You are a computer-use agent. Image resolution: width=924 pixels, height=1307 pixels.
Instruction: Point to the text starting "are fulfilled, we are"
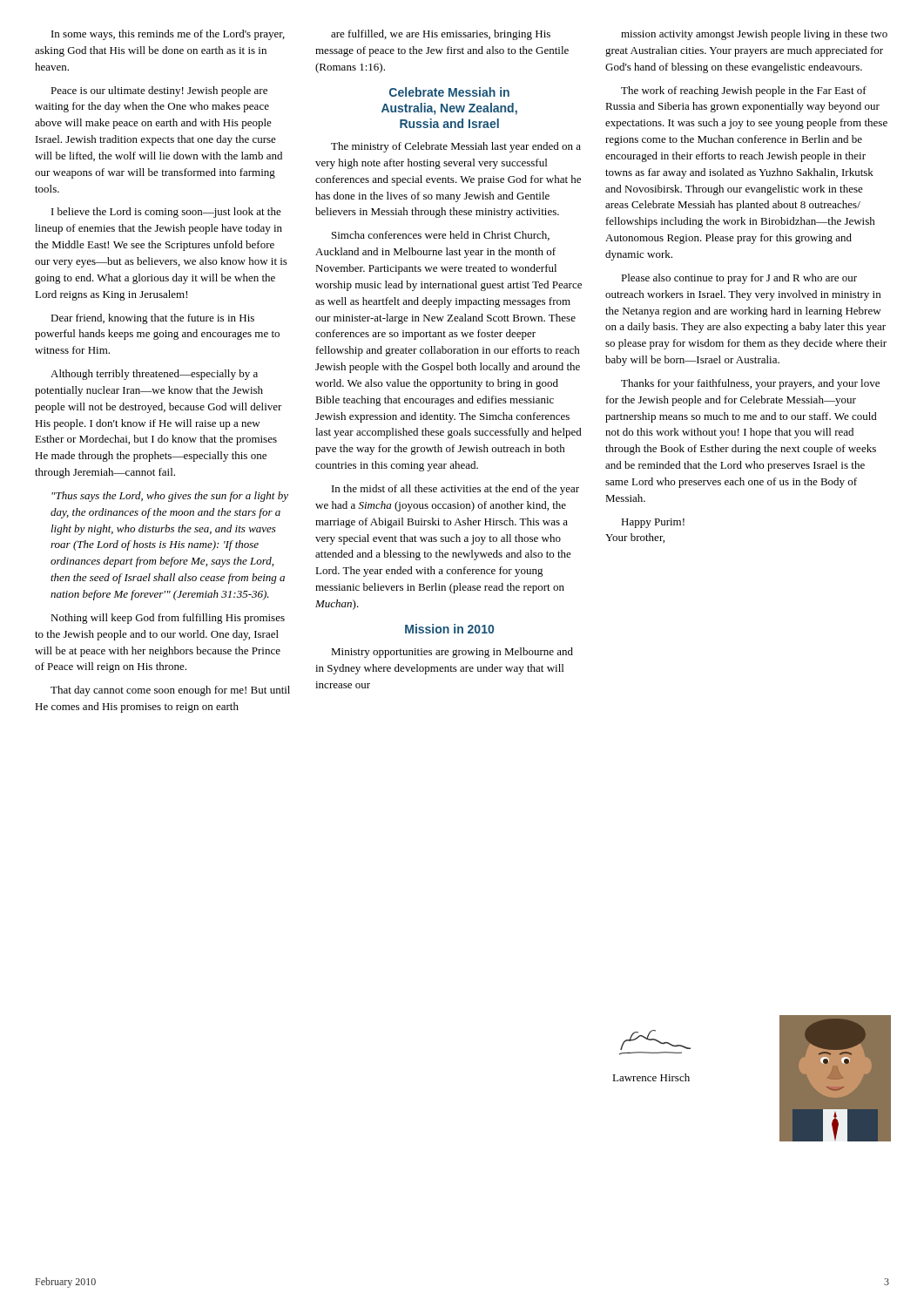point(449,51)
